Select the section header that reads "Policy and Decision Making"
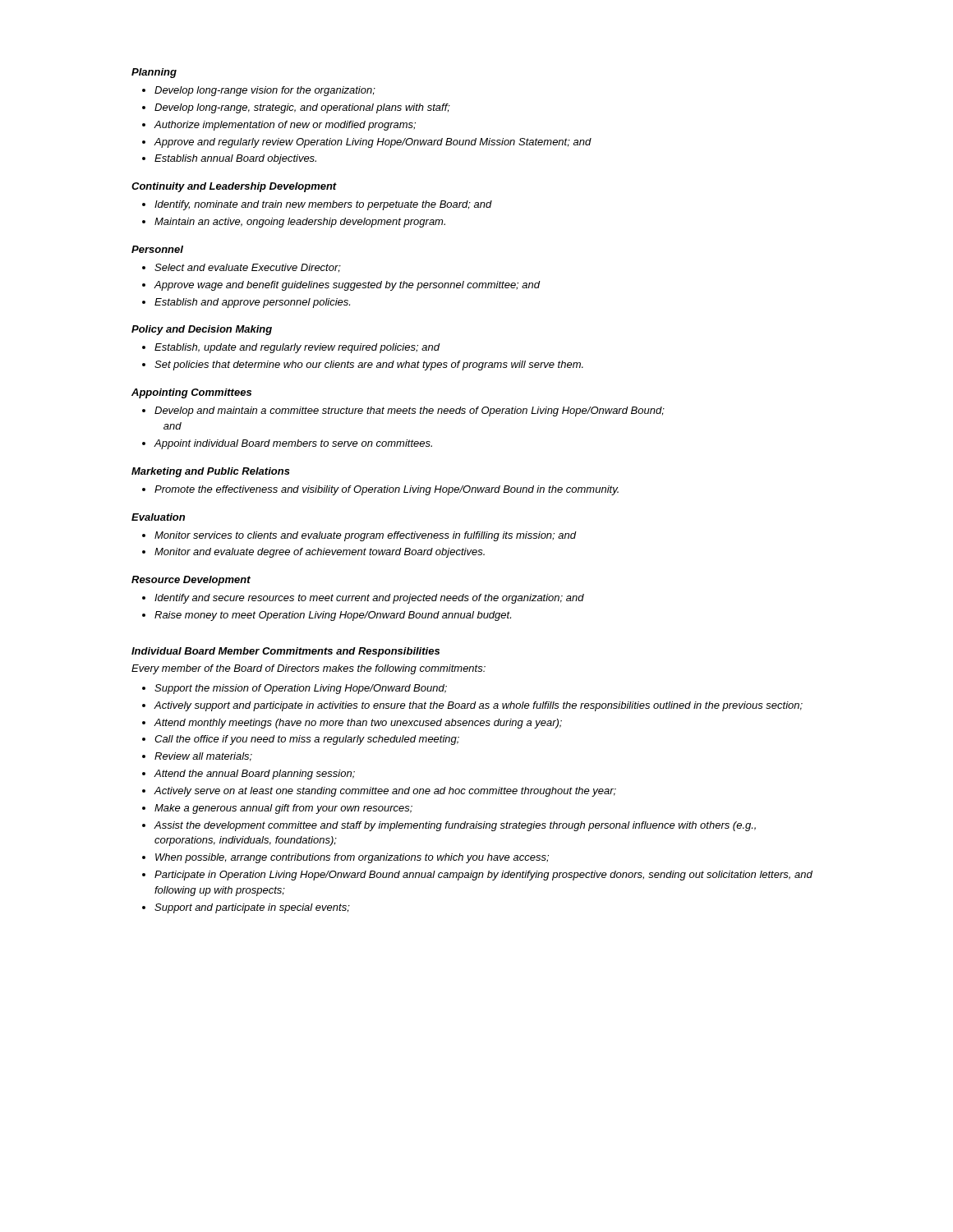This screenshot has height=1232, width=953. [x=202, y=329]
